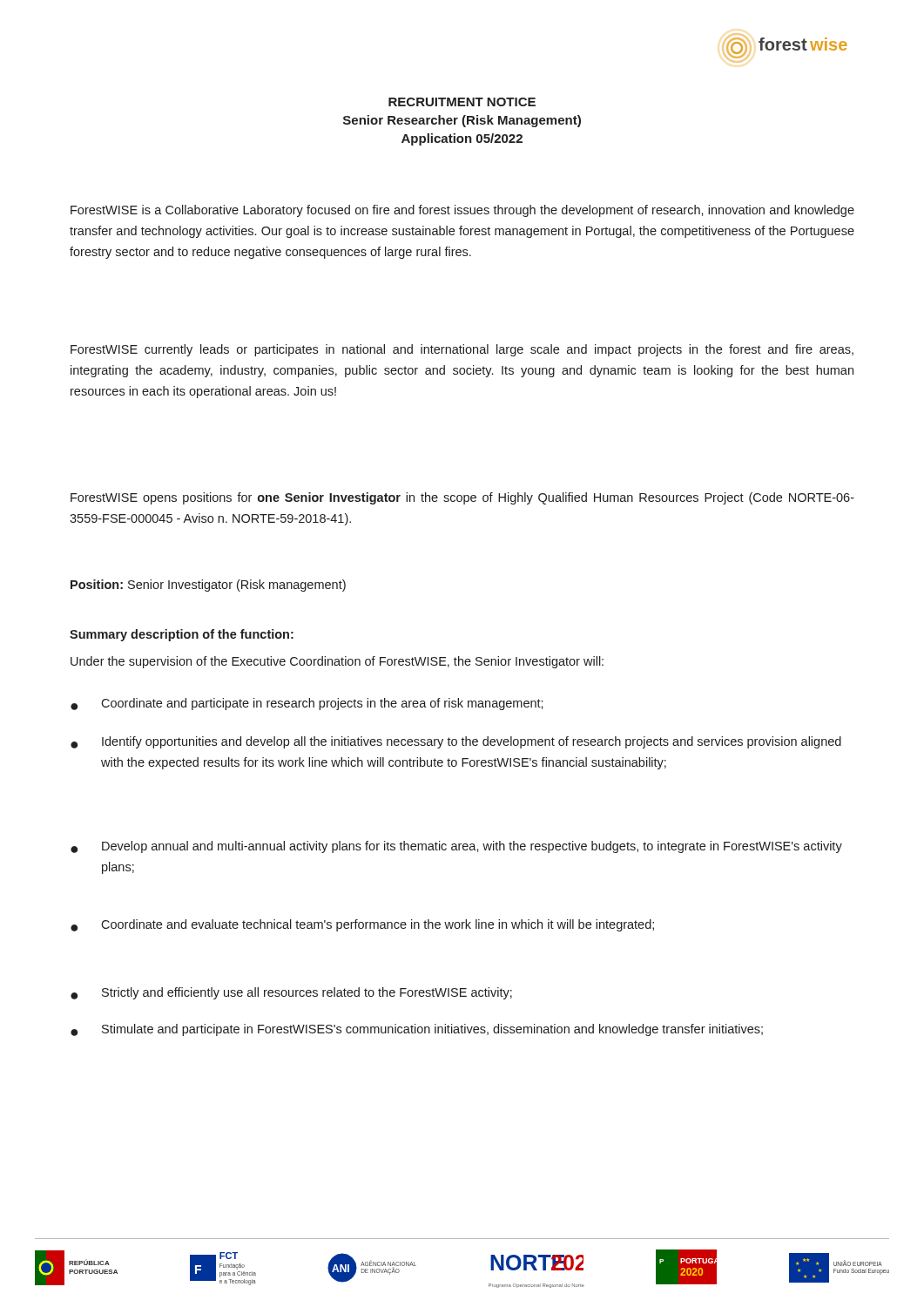Find the block on this page that starts "Under the supervision"
The height and width of the screenshot is (1307, 924).
[x=337, y=661]
